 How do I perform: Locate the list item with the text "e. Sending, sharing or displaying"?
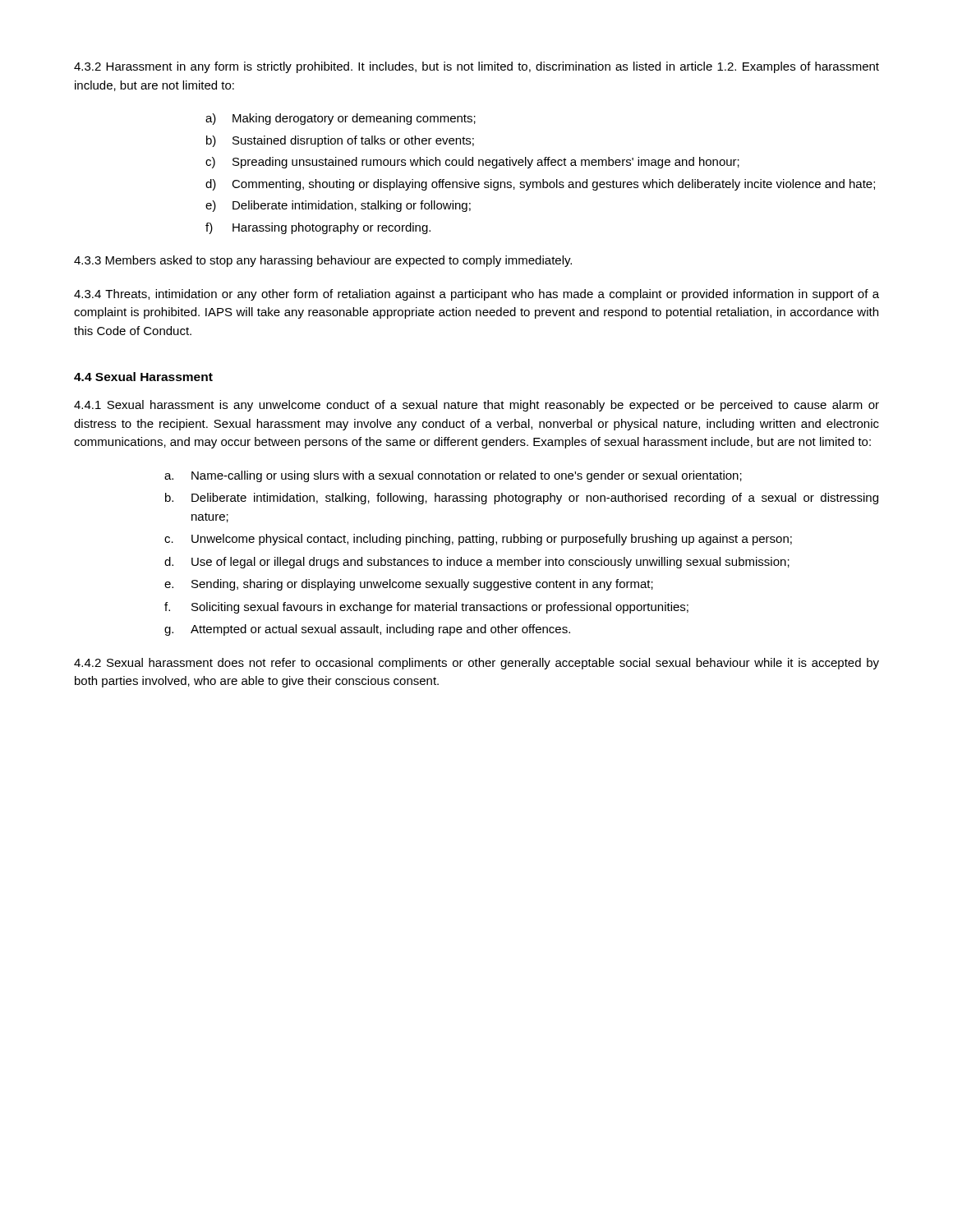pyautogui.click(x=522, y=584)
